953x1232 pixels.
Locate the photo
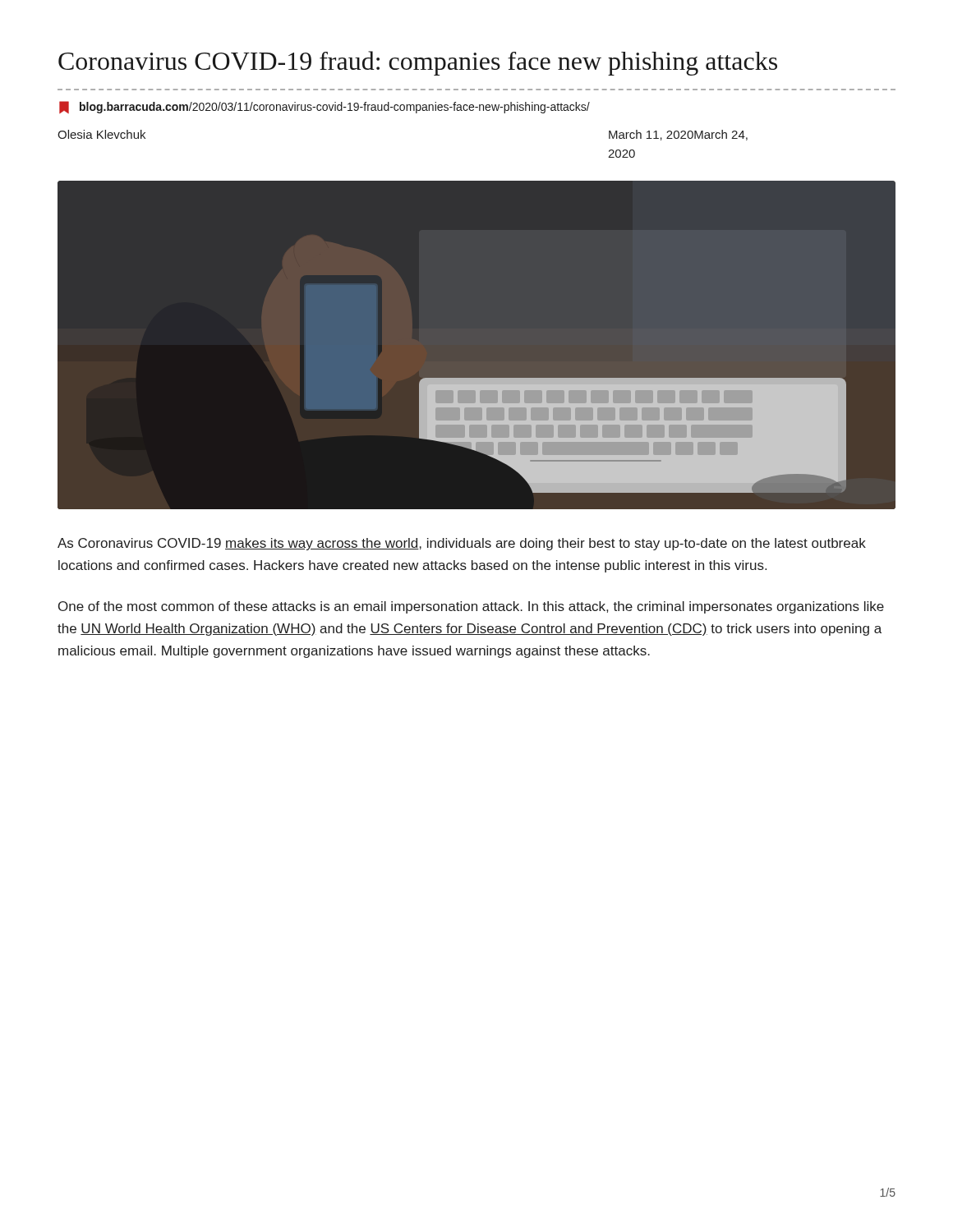[476, 345]
